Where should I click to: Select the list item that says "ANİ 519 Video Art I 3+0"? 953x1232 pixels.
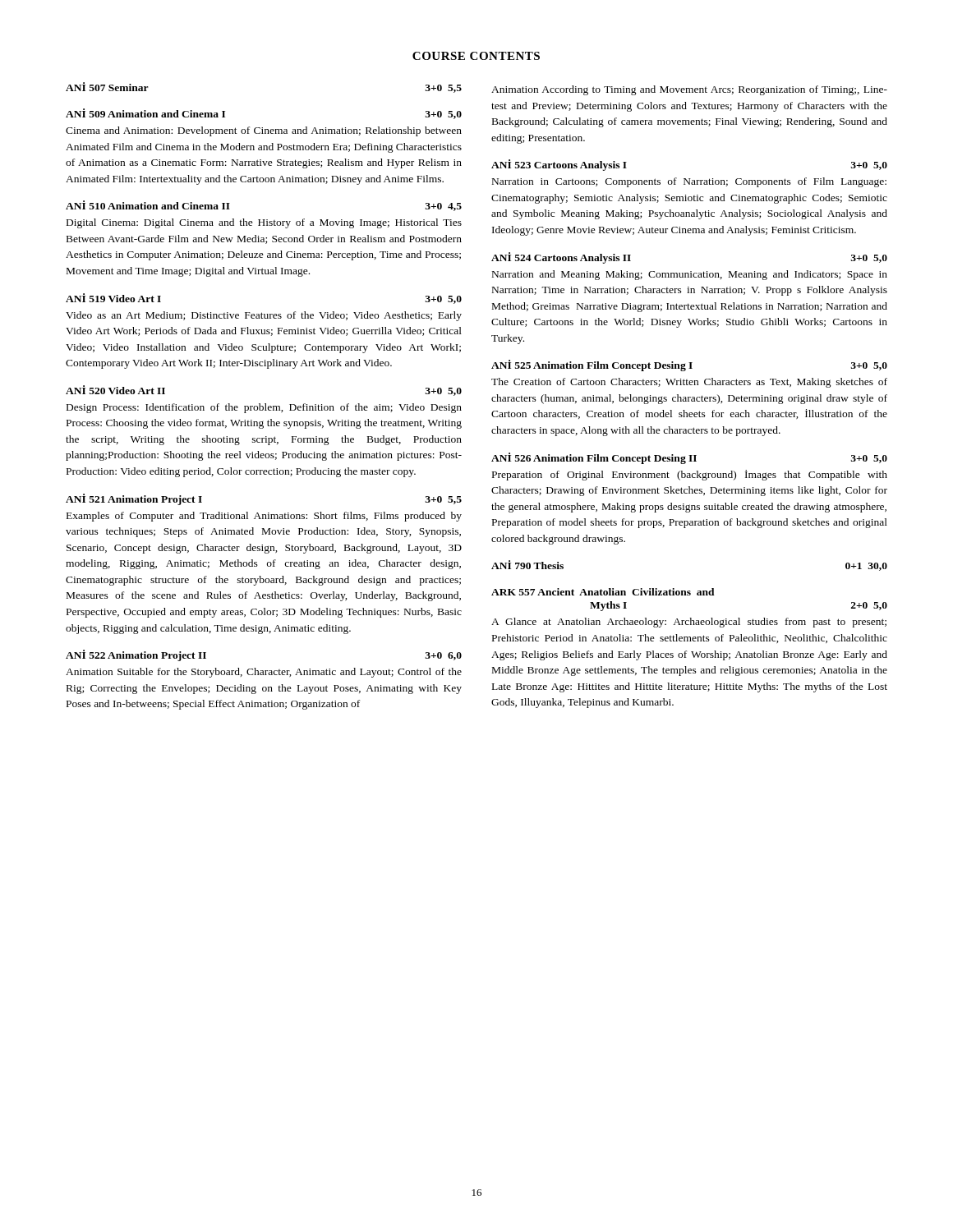pos(264,332)
